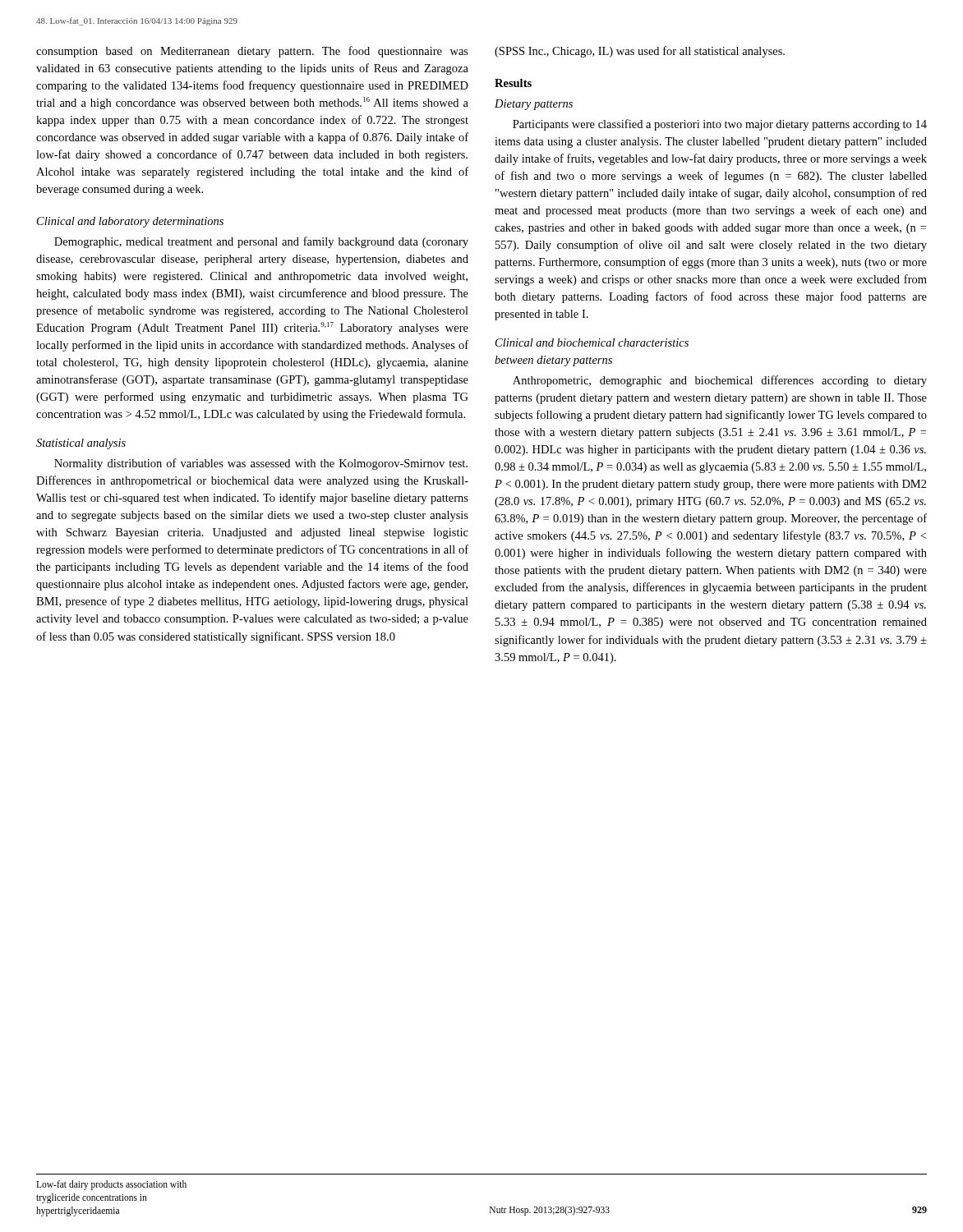Screen dimensions: 1232x963
Task: Locate the text starting "Clinical and biochemical characteristicsbetween"
Action: click(592, 342)
